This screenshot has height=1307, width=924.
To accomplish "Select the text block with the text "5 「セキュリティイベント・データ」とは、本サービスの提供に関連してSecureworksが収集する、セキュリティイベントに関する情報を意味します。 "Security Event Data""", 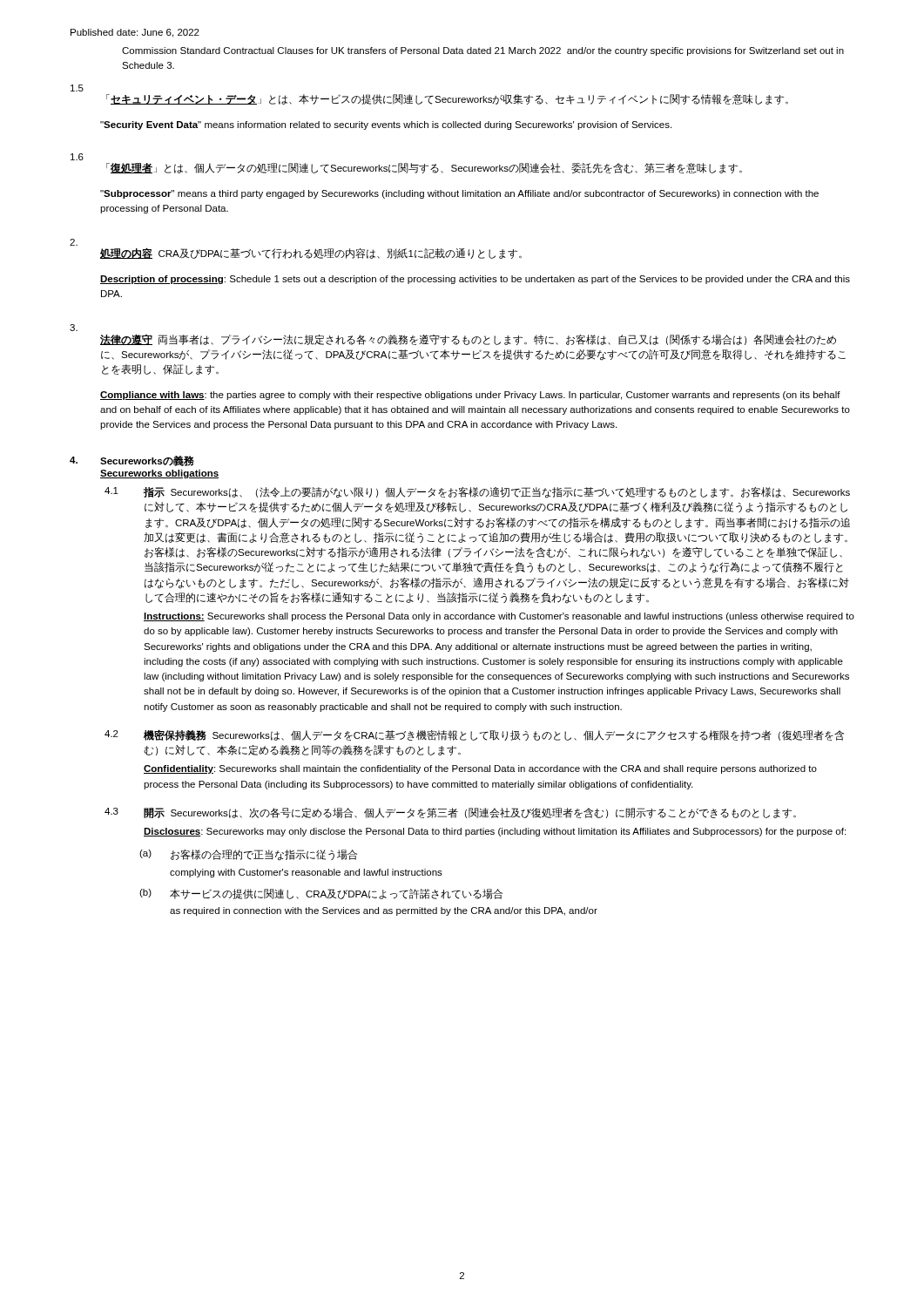I will click(x=462, y=112).
